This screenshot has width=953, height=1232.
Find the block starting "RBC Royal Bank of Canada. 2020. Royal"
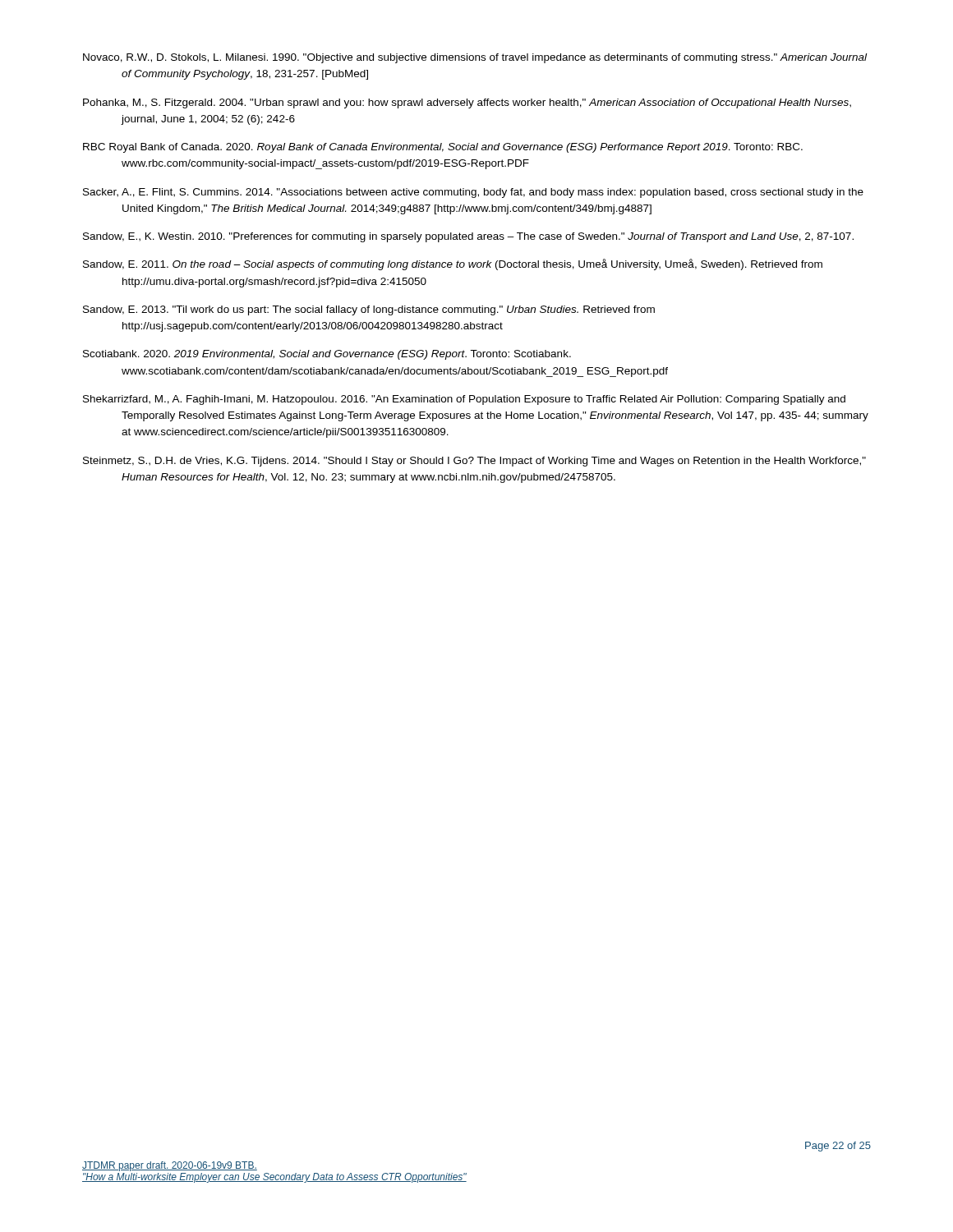(x=443, y=155)
